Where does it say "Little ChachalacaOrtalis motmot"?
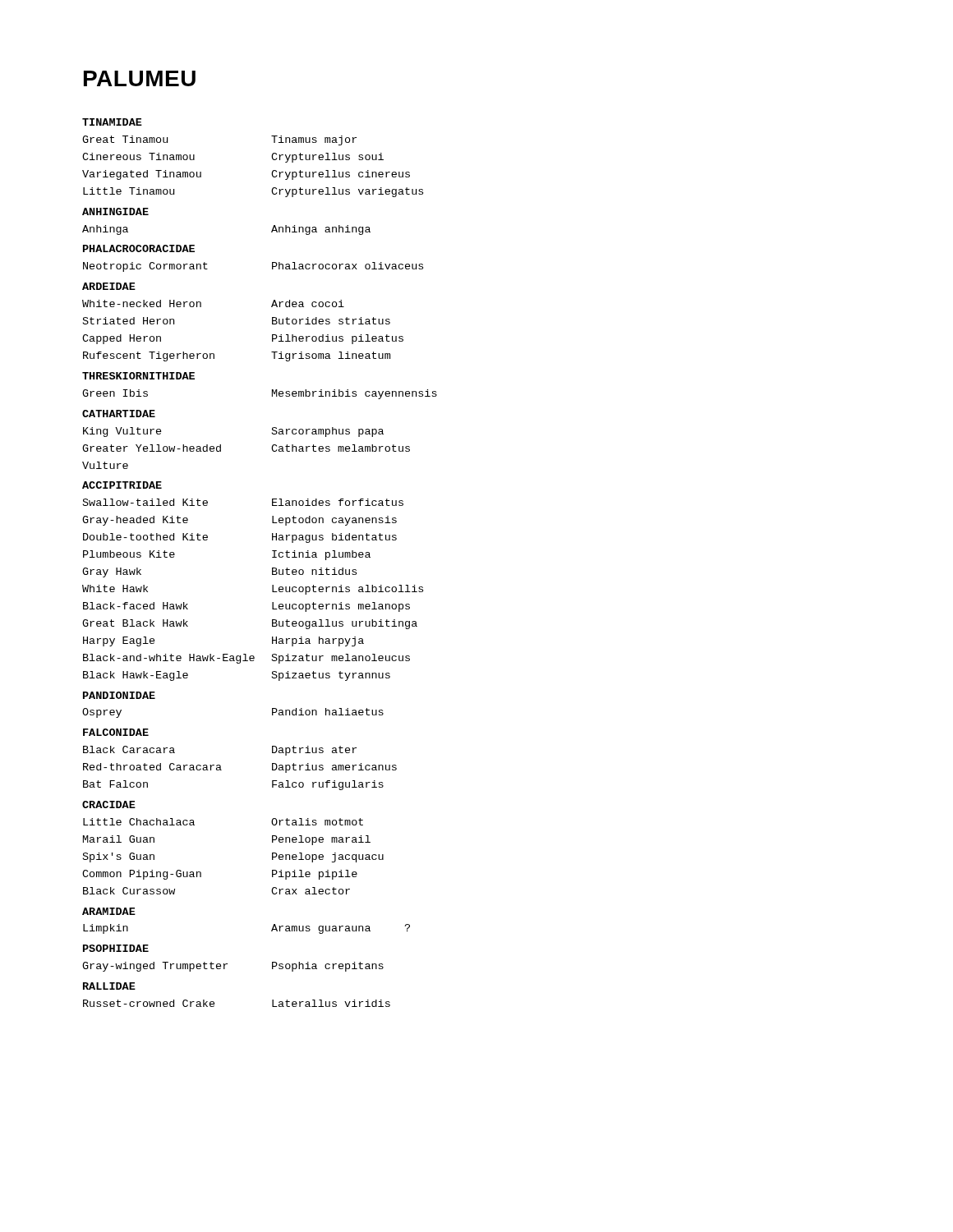Viewport: 953px width, 1232px height. click(138, 822)
